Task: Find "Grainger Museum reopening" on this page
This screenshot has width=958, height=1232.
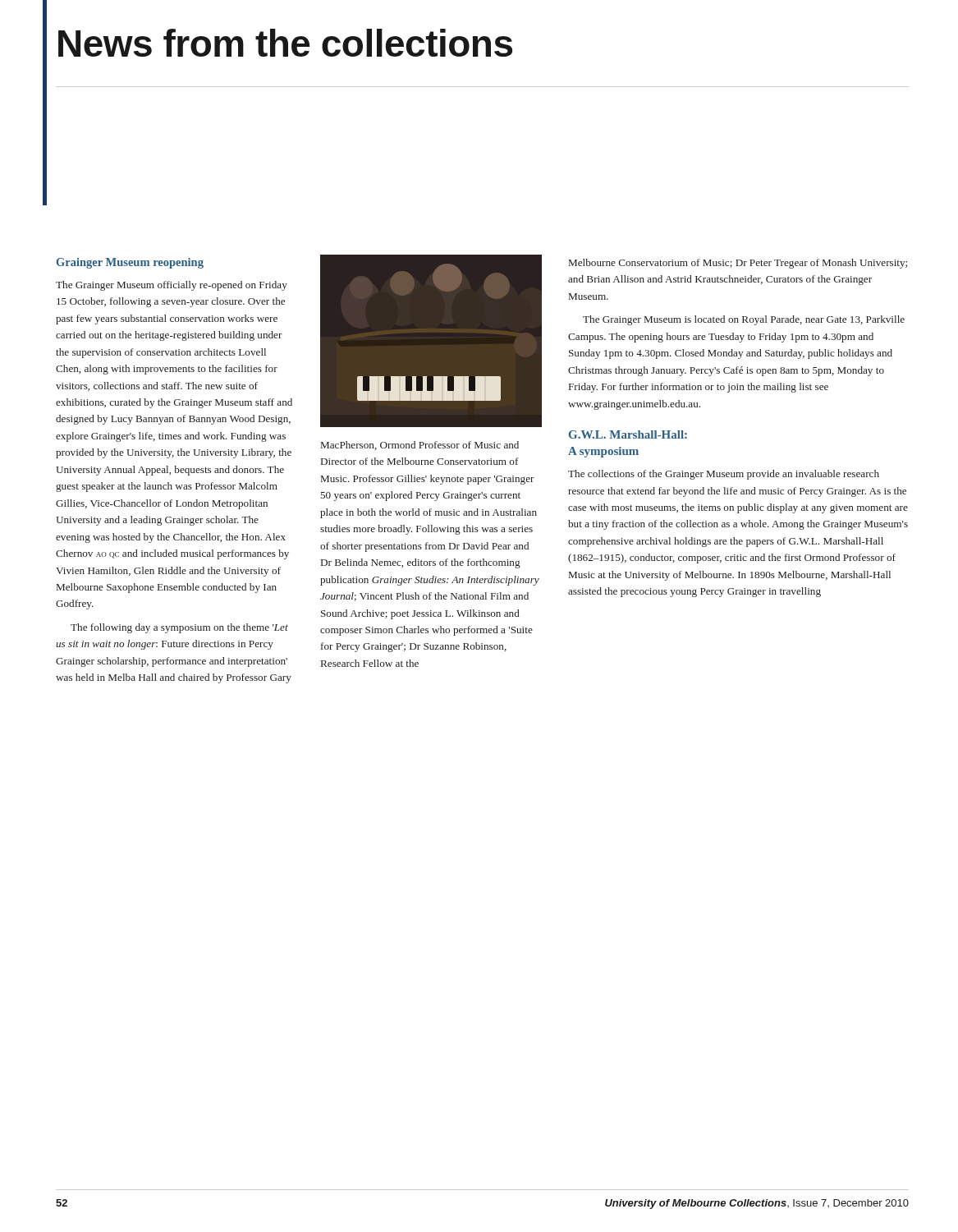Action: point(175,262)
